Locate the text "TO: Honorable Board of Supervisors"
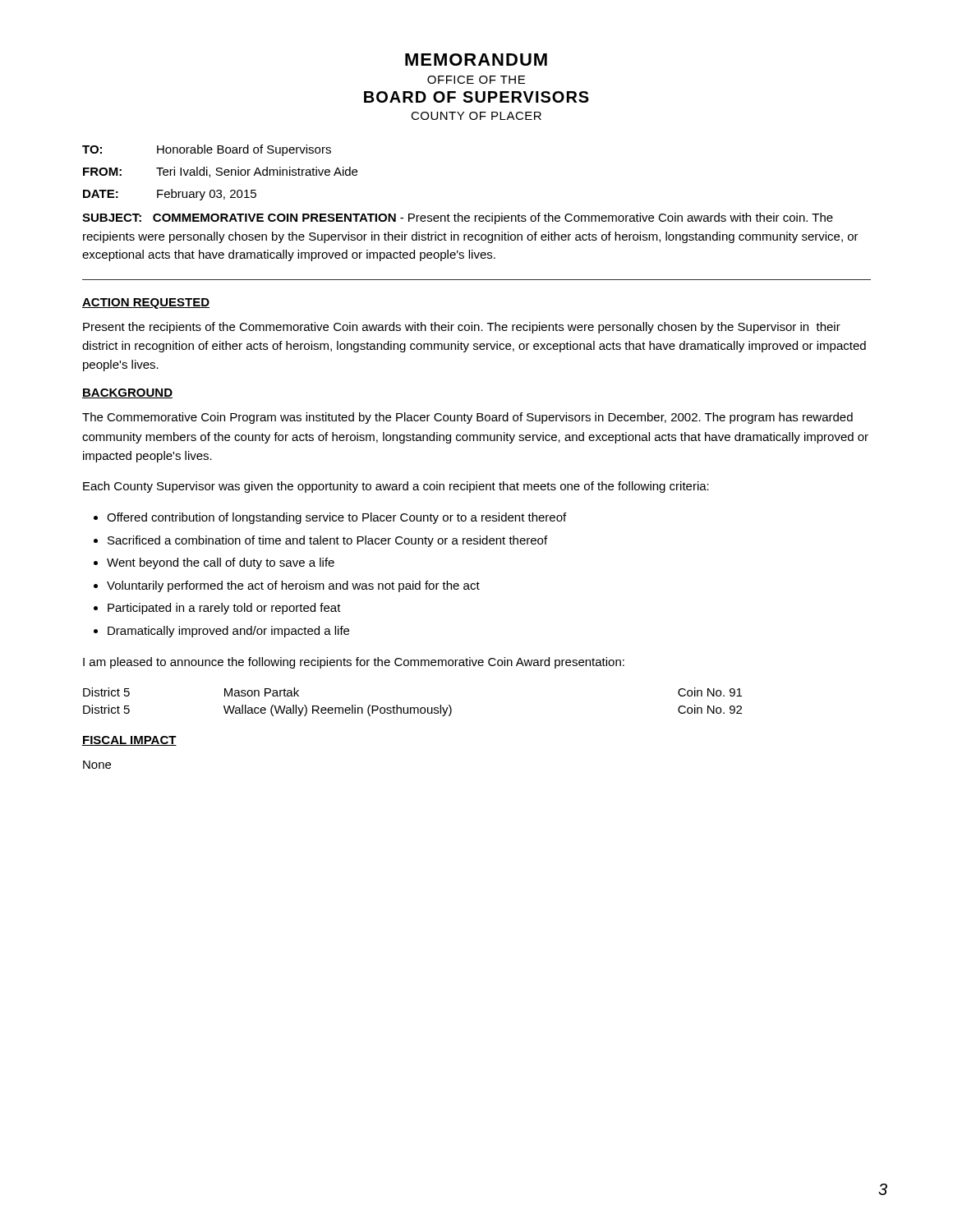 point(207,149)
